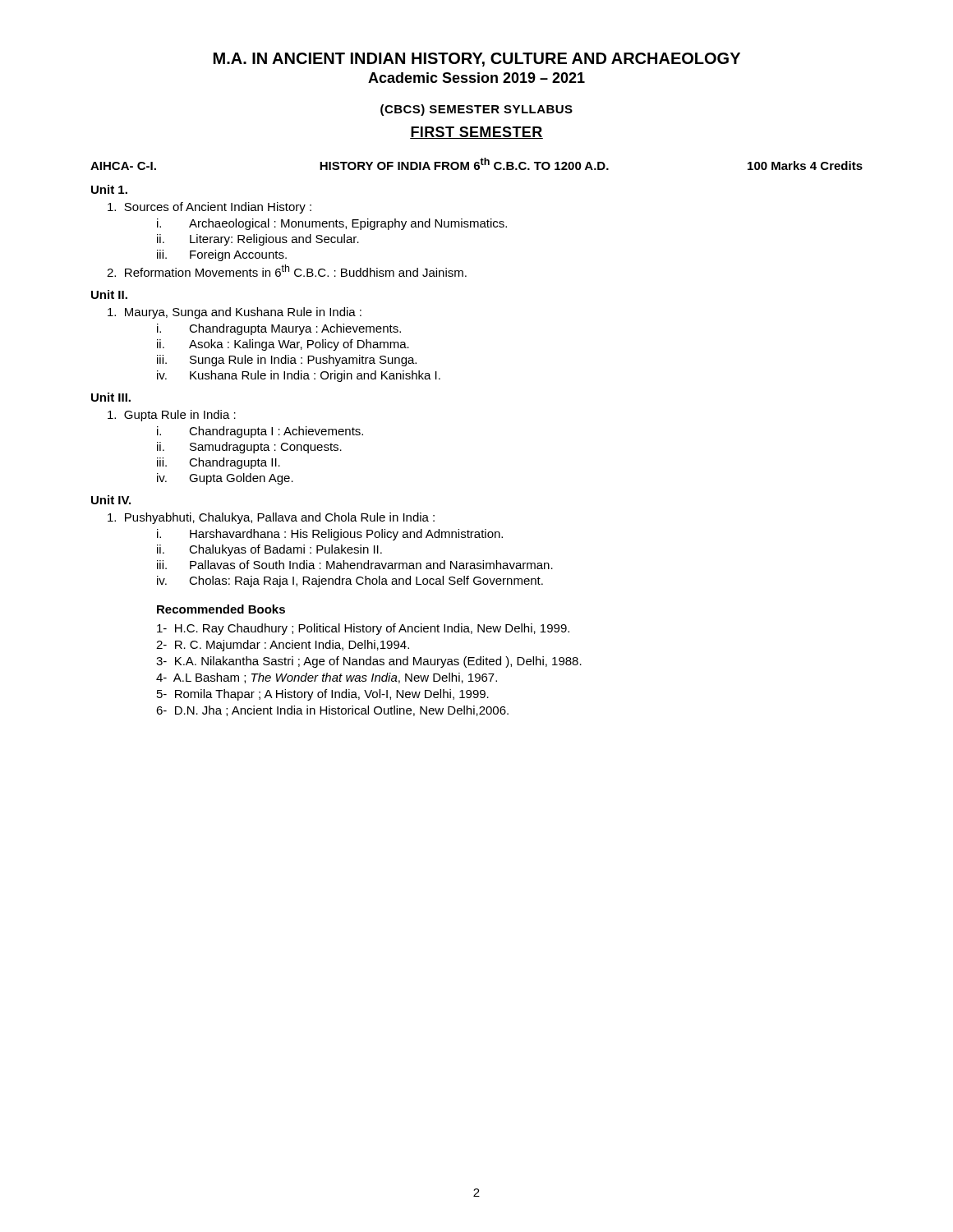Navigate to the region starting "Gupta Rule in India"
This screenshot has height=1232, width=953.
pos(172,414)
